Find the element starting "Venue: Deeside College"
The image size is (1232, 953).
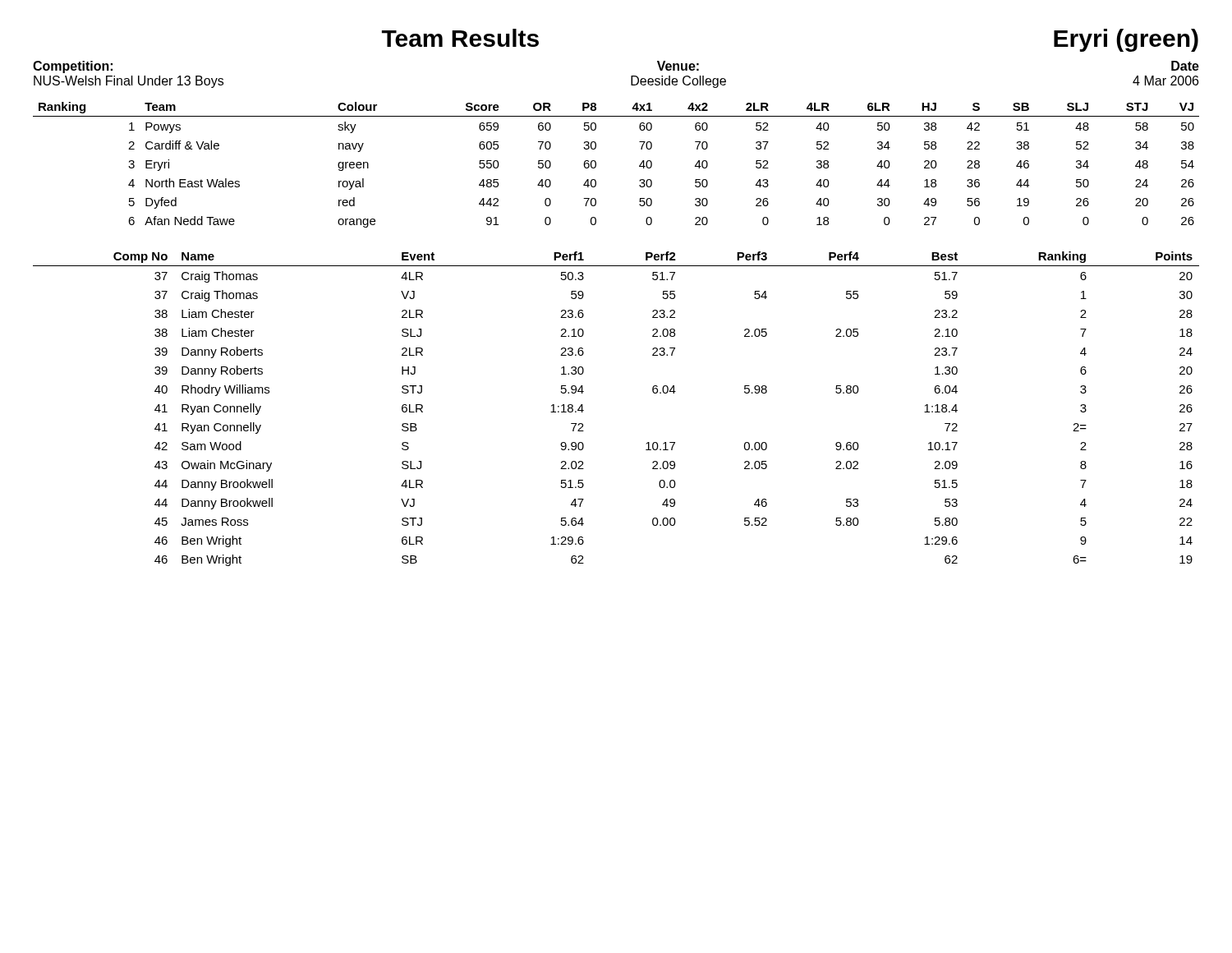coord(678,74)
